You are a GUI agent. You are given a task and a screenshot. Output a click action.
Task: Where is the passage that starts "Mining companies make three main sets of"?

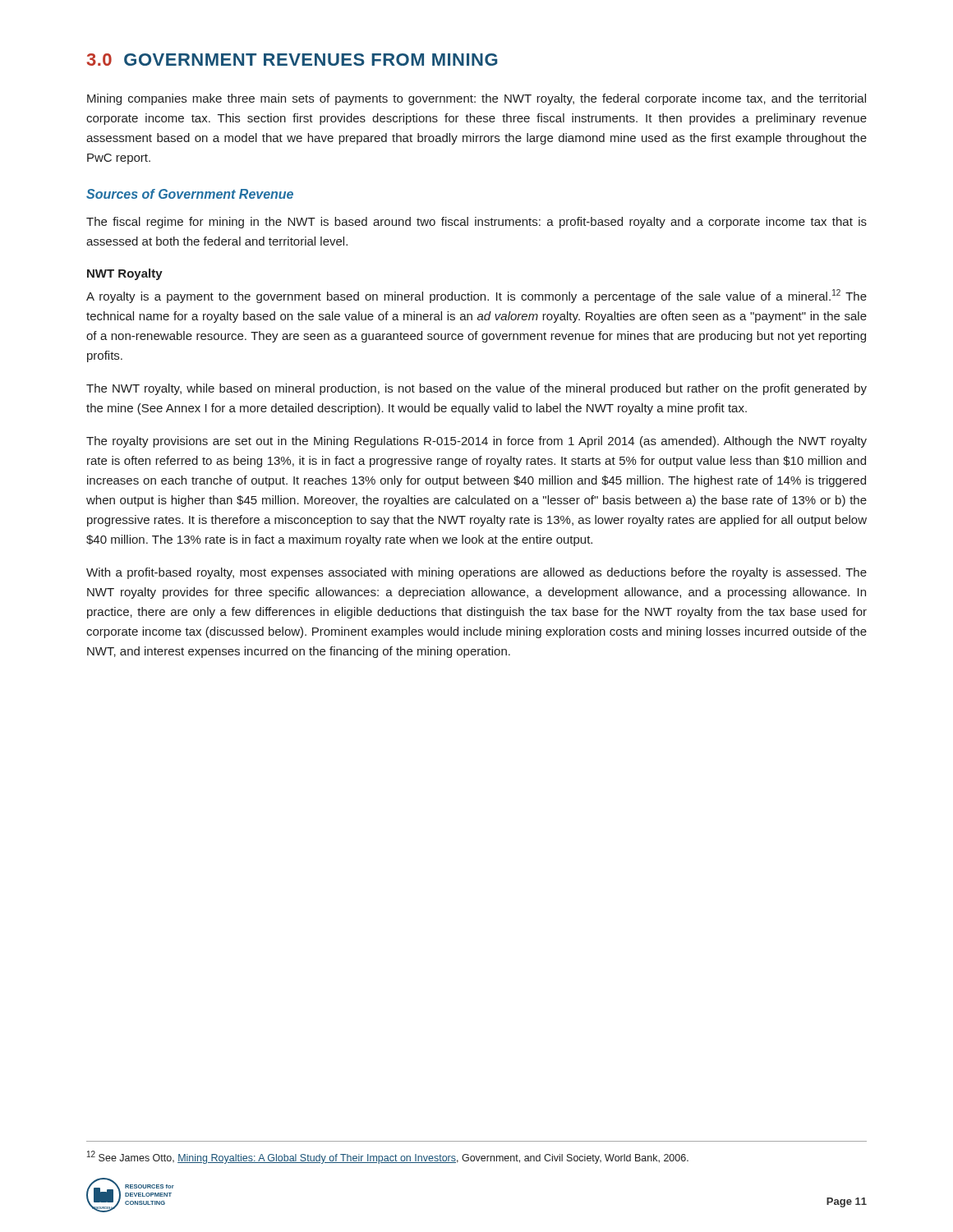(x=476, y=128)
